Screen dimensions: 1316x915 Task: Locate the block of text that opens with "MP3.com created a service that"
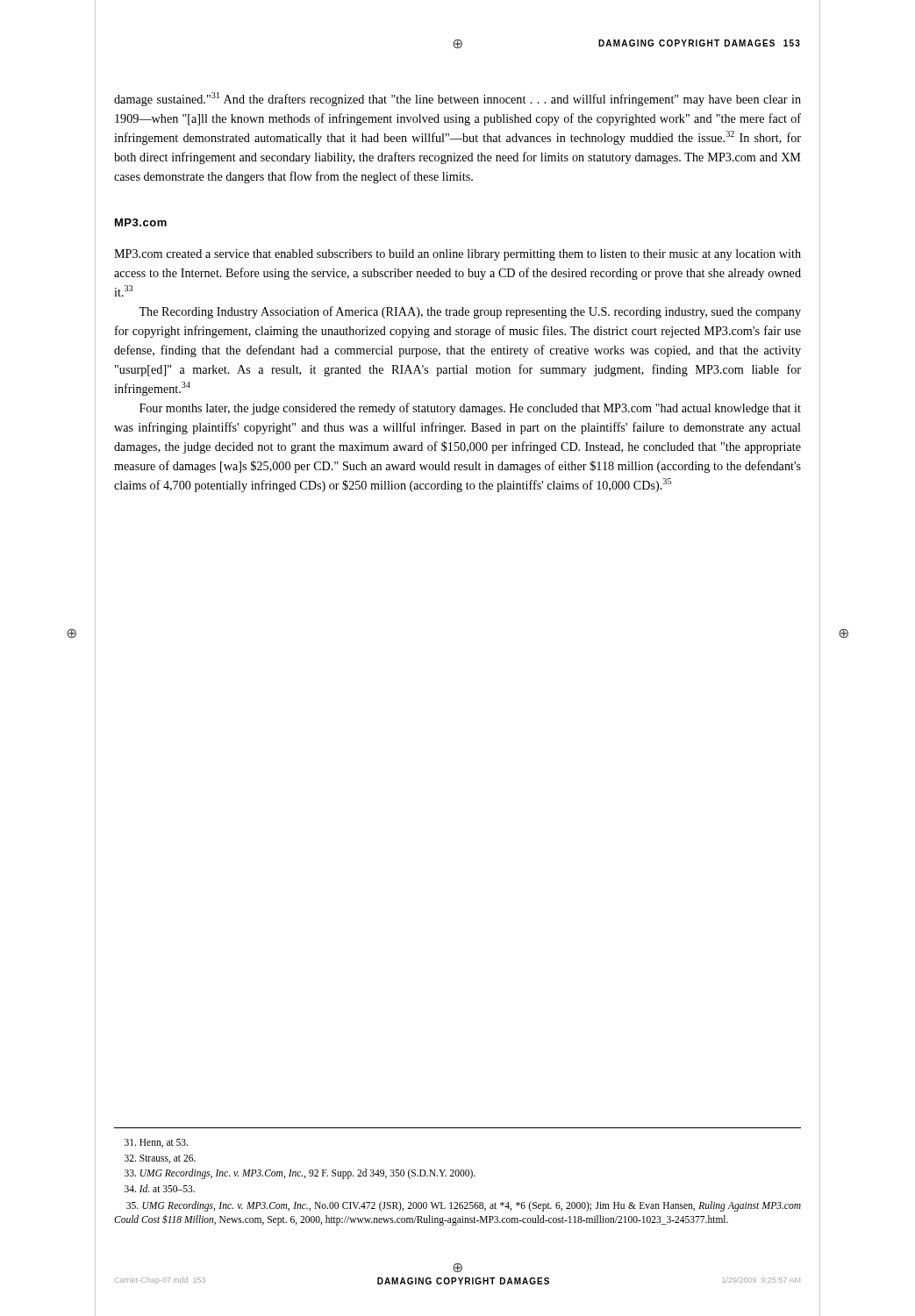coord(458,273)
